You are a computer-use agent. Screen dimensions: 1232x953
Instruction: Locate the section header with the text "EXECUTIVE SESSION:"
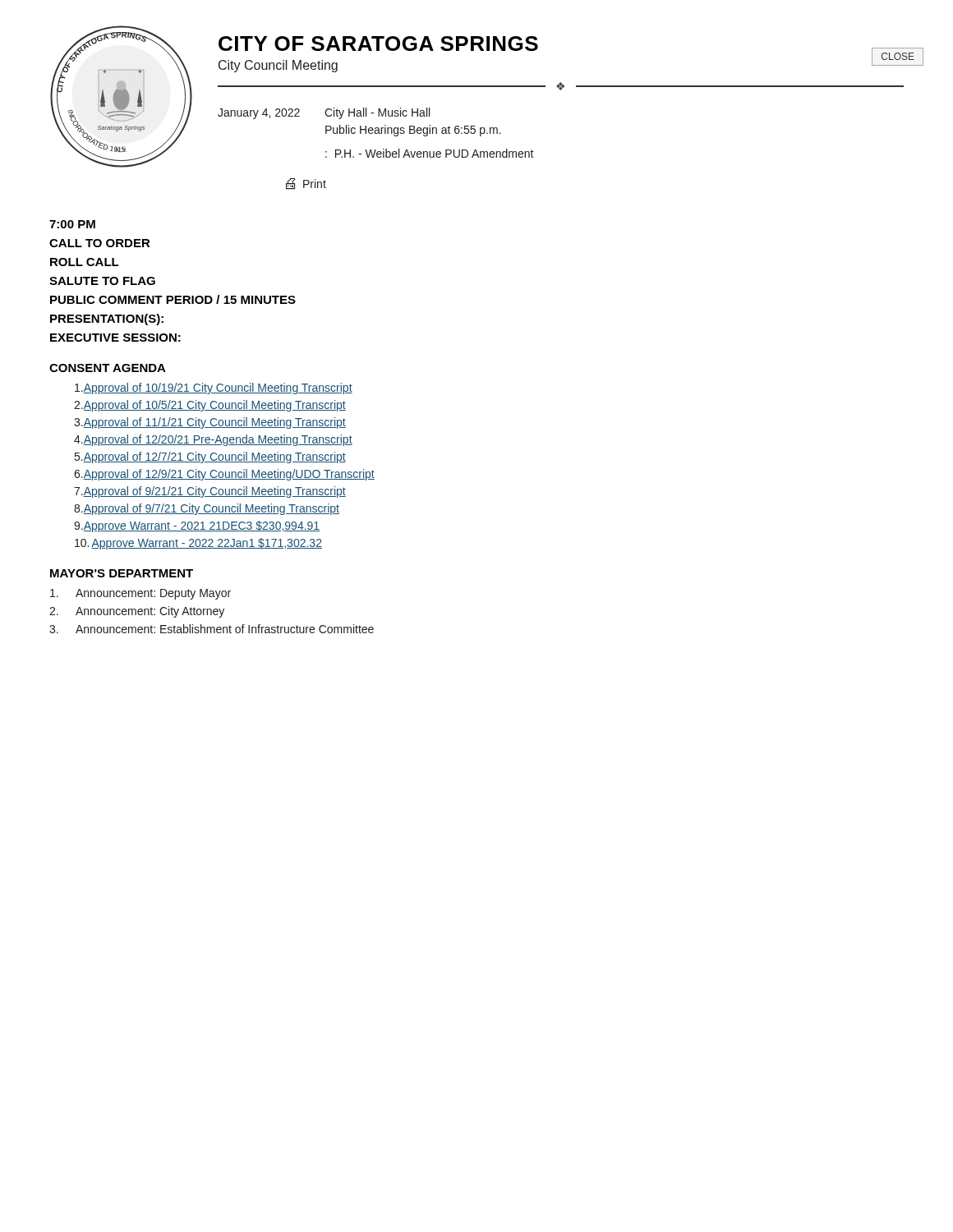(x=115, y=337)
